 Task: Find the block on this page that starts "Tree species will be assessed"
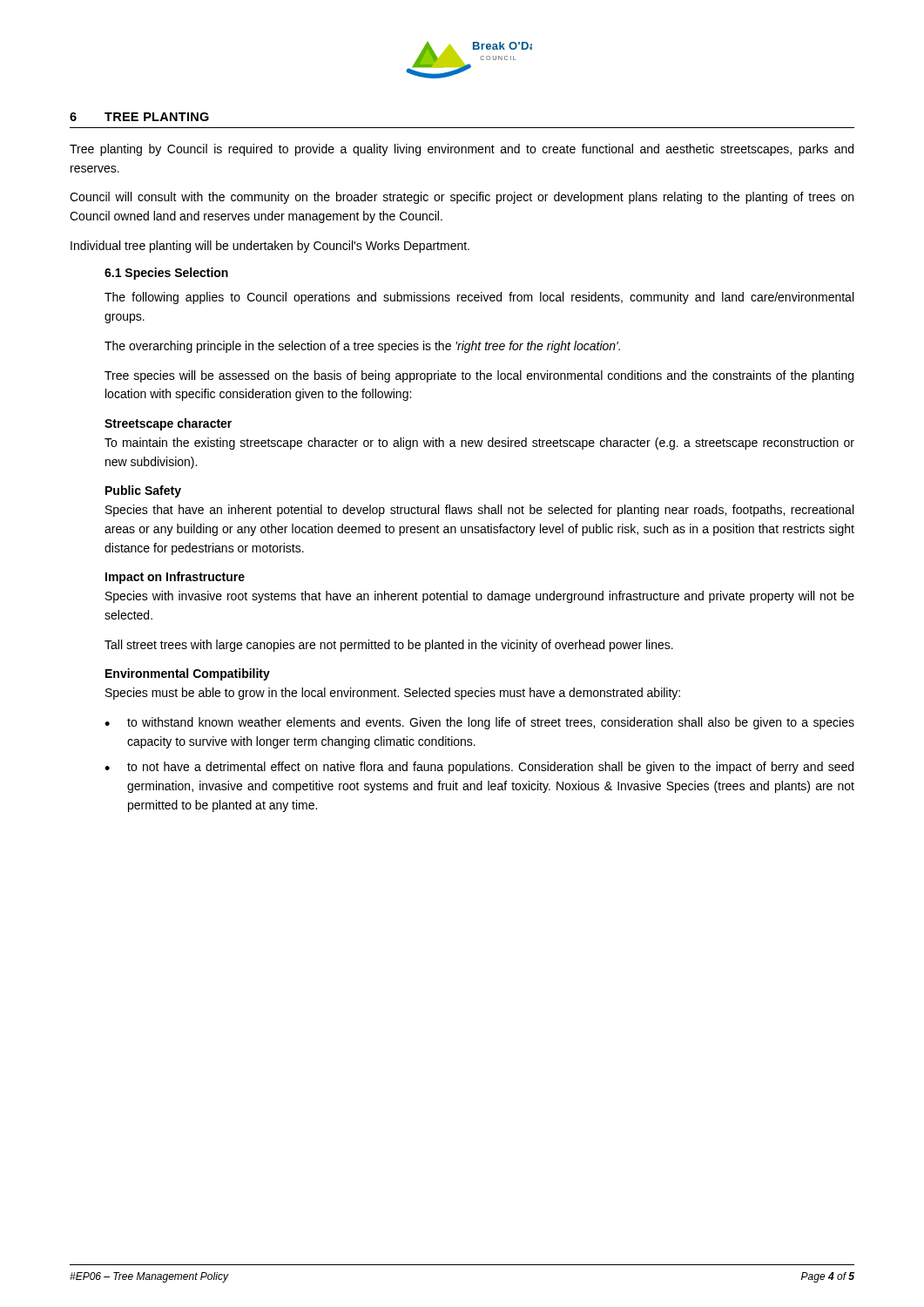pyautogui.click(x=479, y=385)
